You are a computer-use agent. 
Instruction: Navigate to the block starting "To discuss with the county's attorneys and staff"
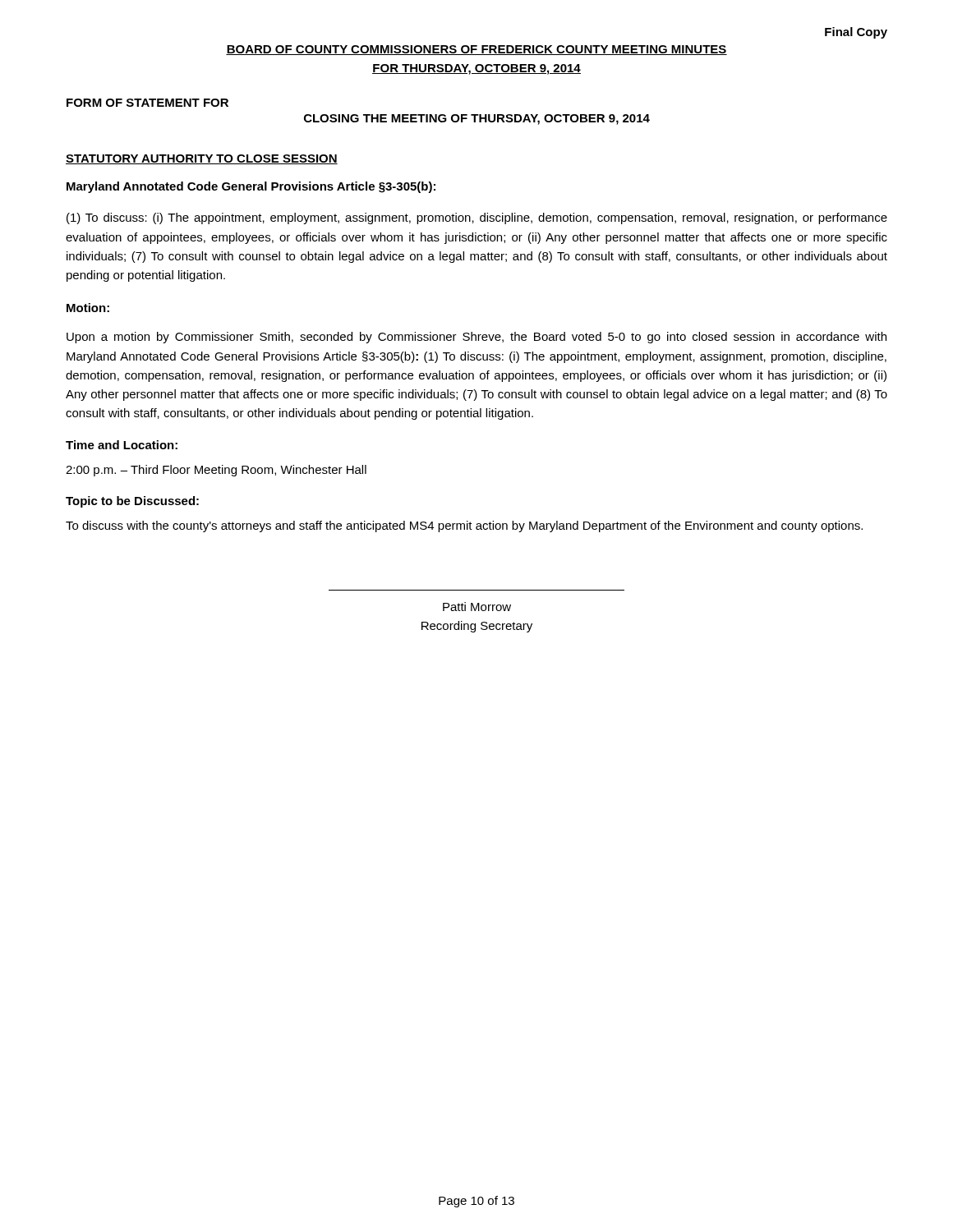click(476, 525)
